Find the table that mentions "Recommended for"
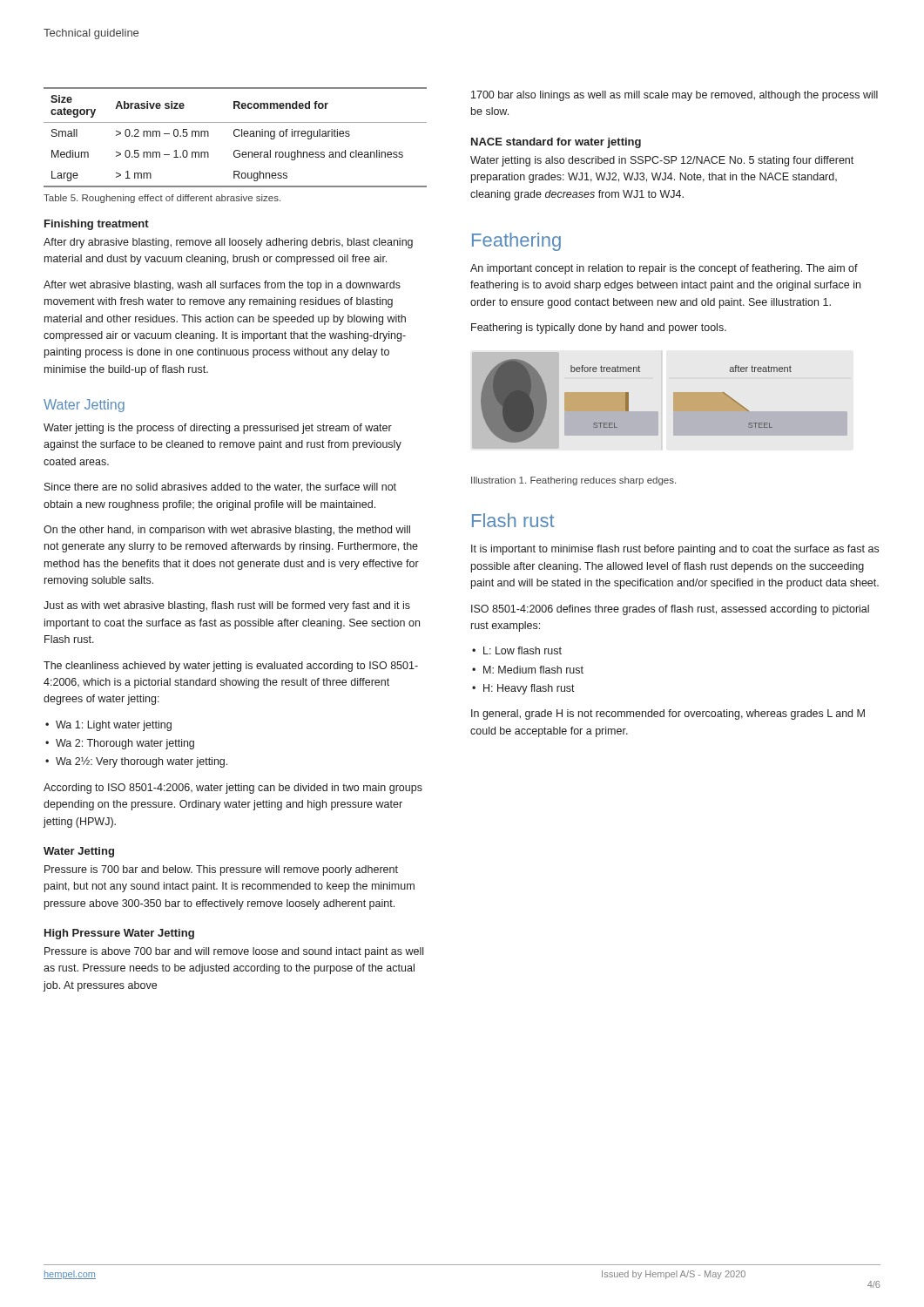924x1307 pixels. 235,137
